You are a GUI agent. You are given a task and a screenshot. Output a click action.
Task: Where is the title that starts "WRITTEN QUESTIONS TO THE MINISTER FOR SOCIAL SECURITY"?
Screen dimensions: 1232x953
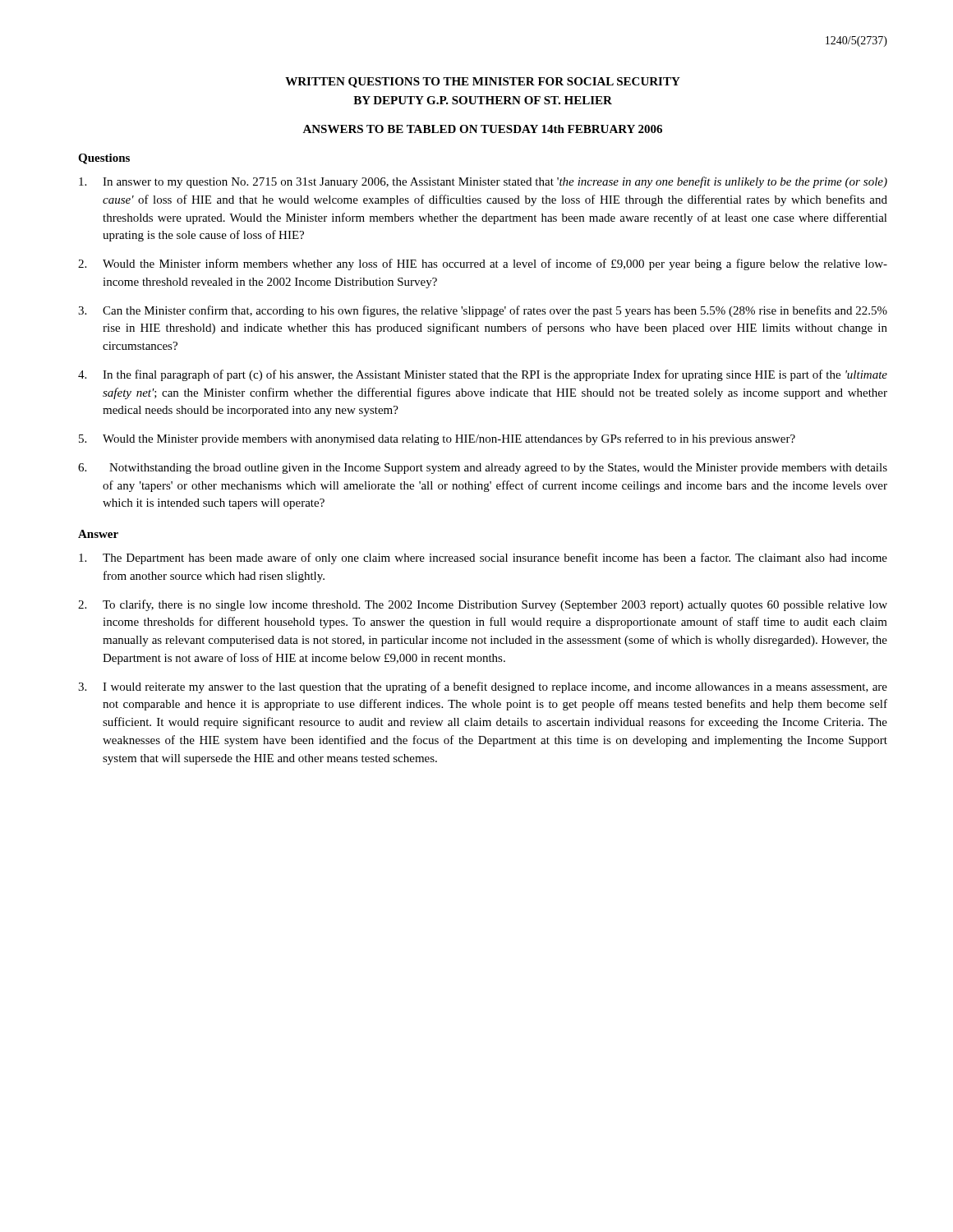483,91
